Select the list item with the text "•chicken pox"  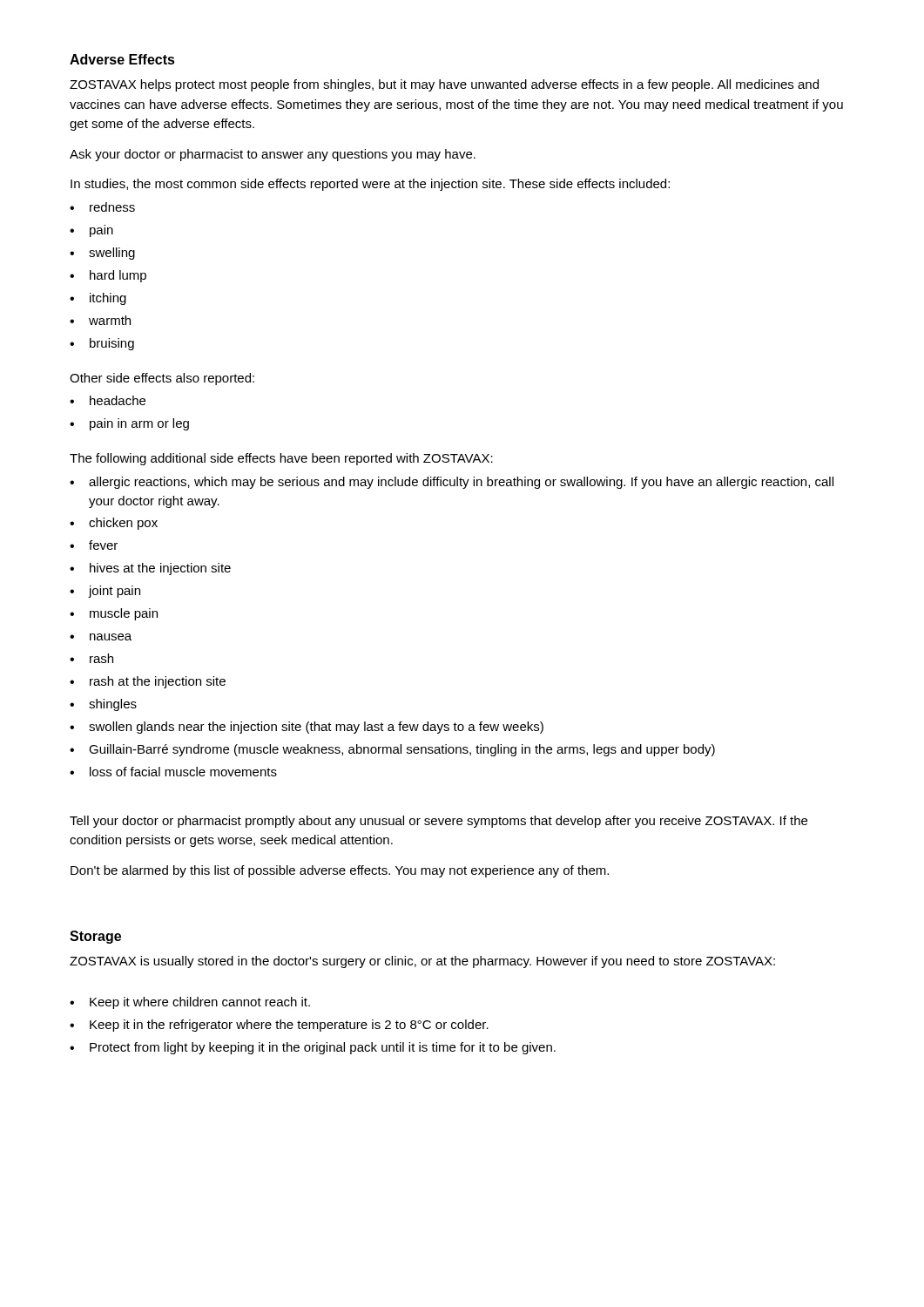(114, 524)
